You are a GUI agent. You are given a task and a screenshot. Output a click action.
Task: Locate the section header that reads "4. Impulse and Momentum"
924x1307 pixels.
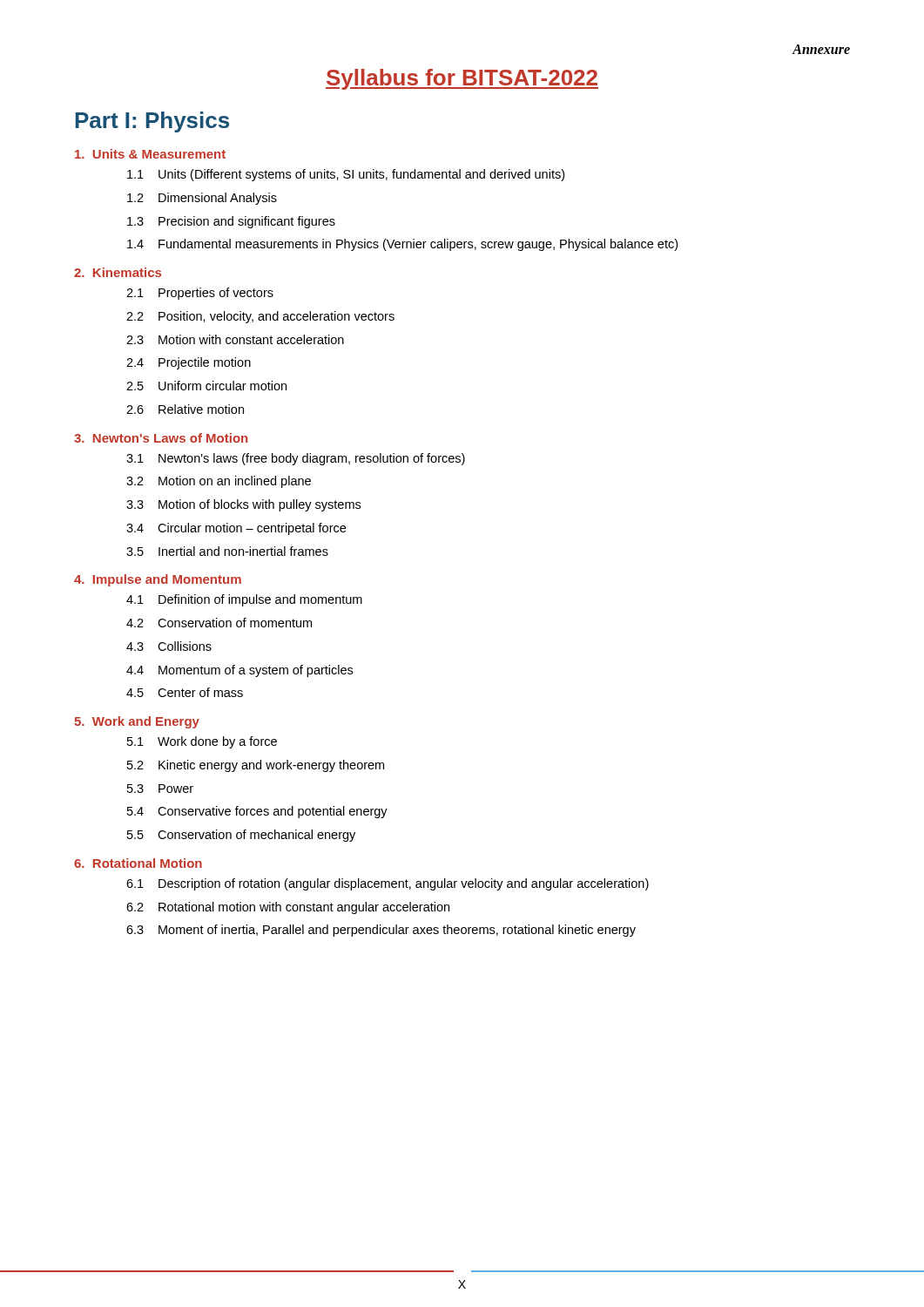pyautogui.click(x=158, y=579)
